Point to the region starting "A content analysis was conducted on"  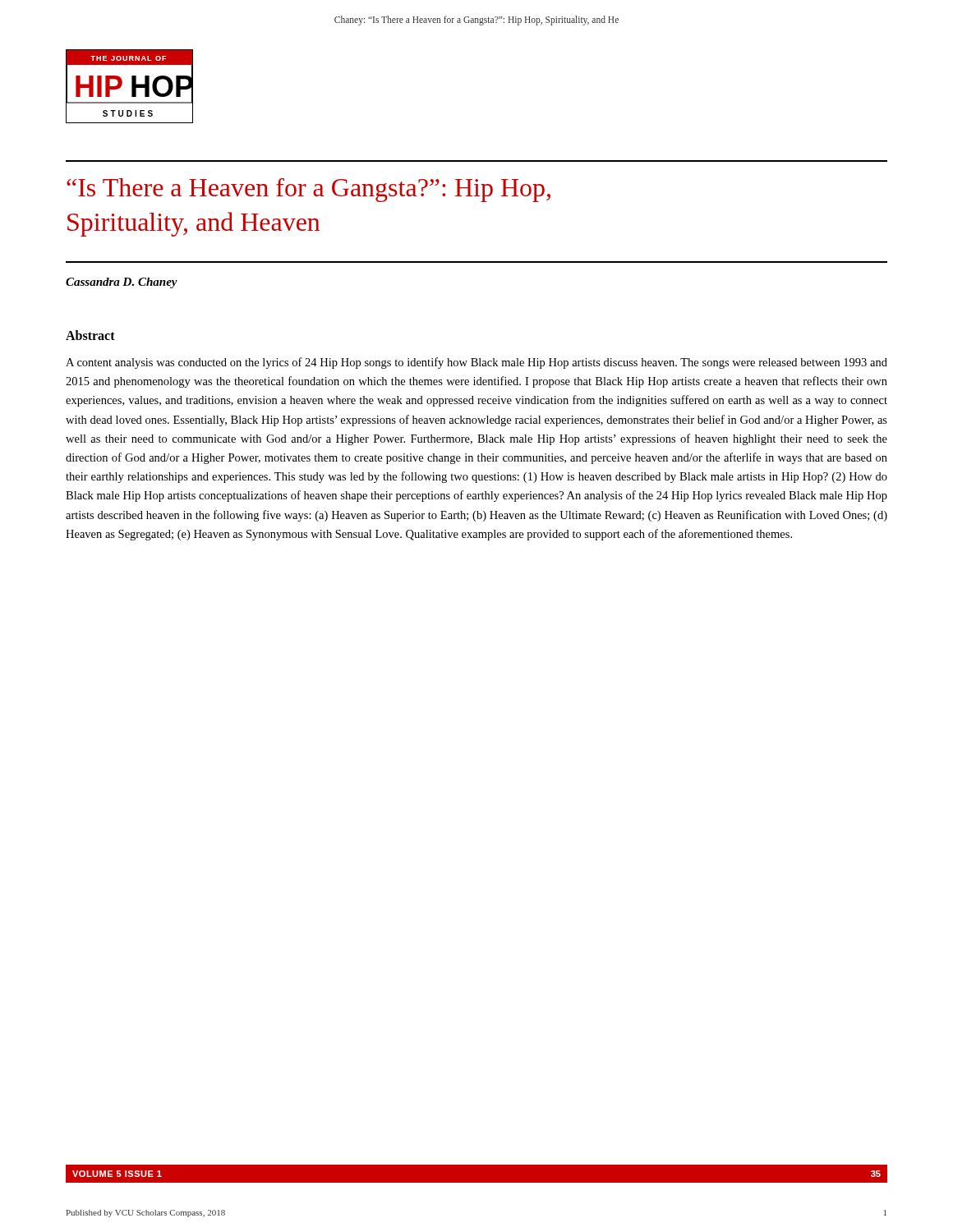[x=476, y=448]
